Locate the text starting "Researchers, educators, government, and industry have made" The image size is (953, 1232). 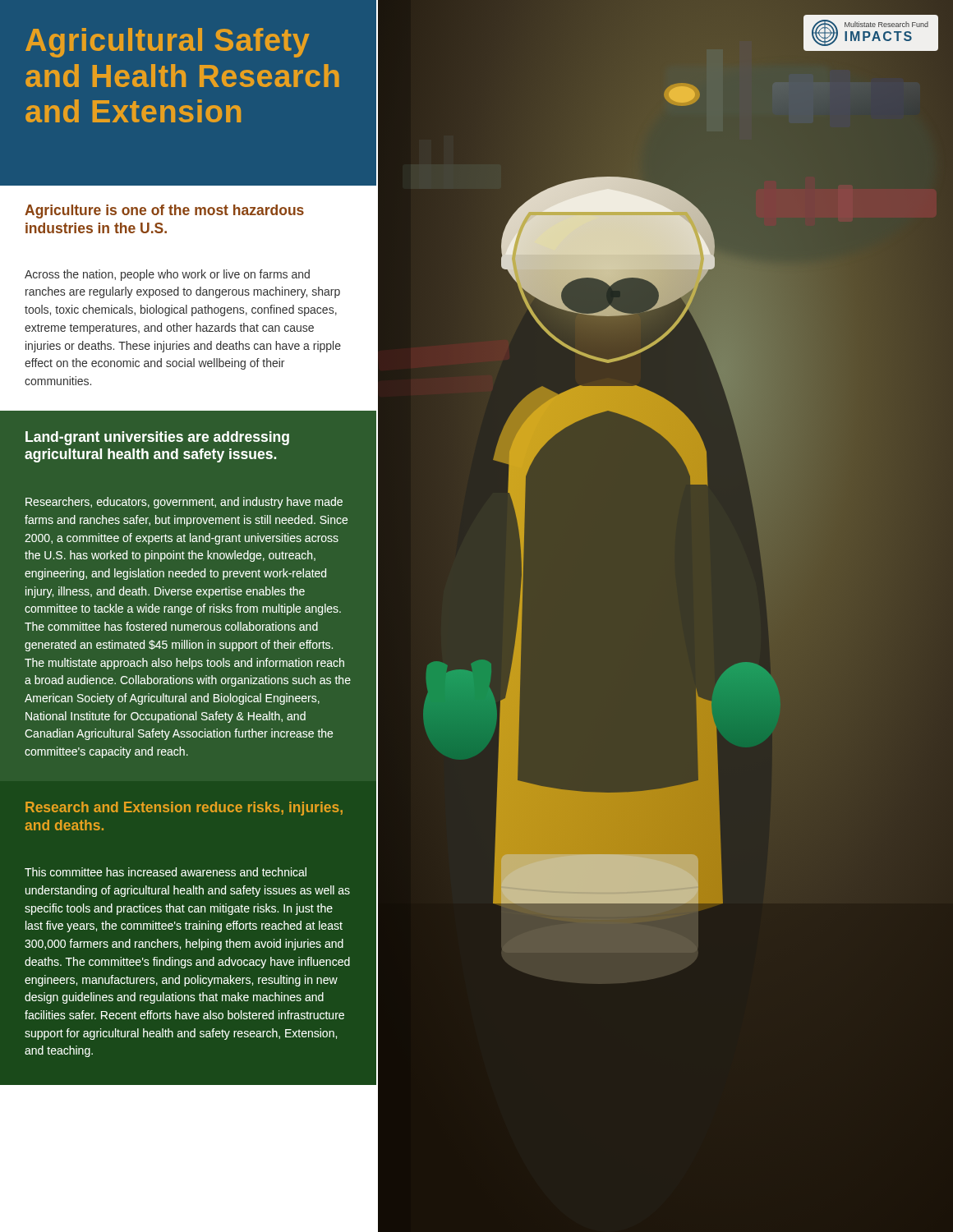[188, 628]
